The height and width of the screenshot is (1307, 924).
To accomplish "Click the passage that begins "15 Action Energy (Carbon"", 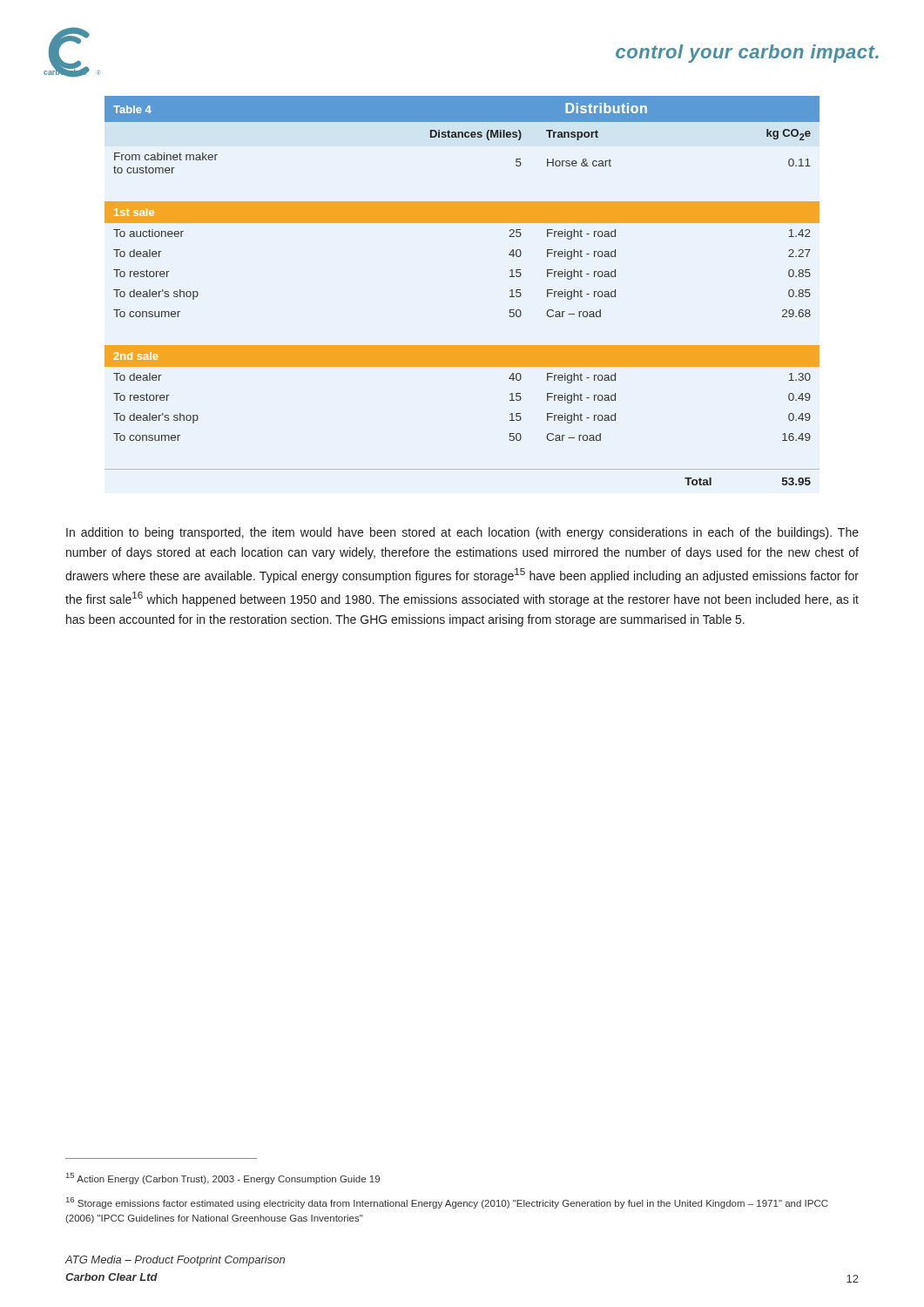I will (223, 1177).
